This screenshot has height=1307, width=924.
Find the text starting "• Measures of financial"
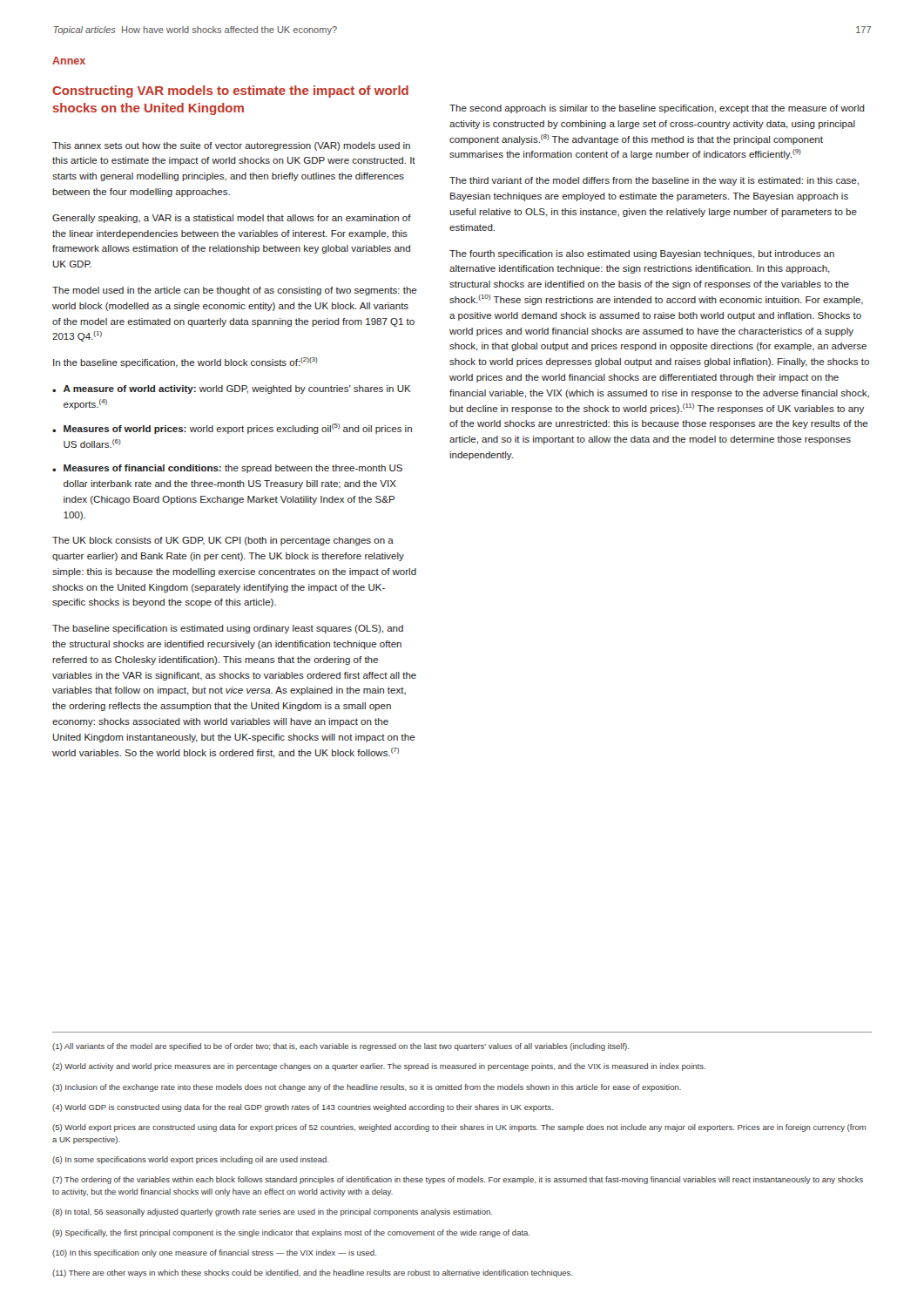pyautogui.click(x=235, y=492)
